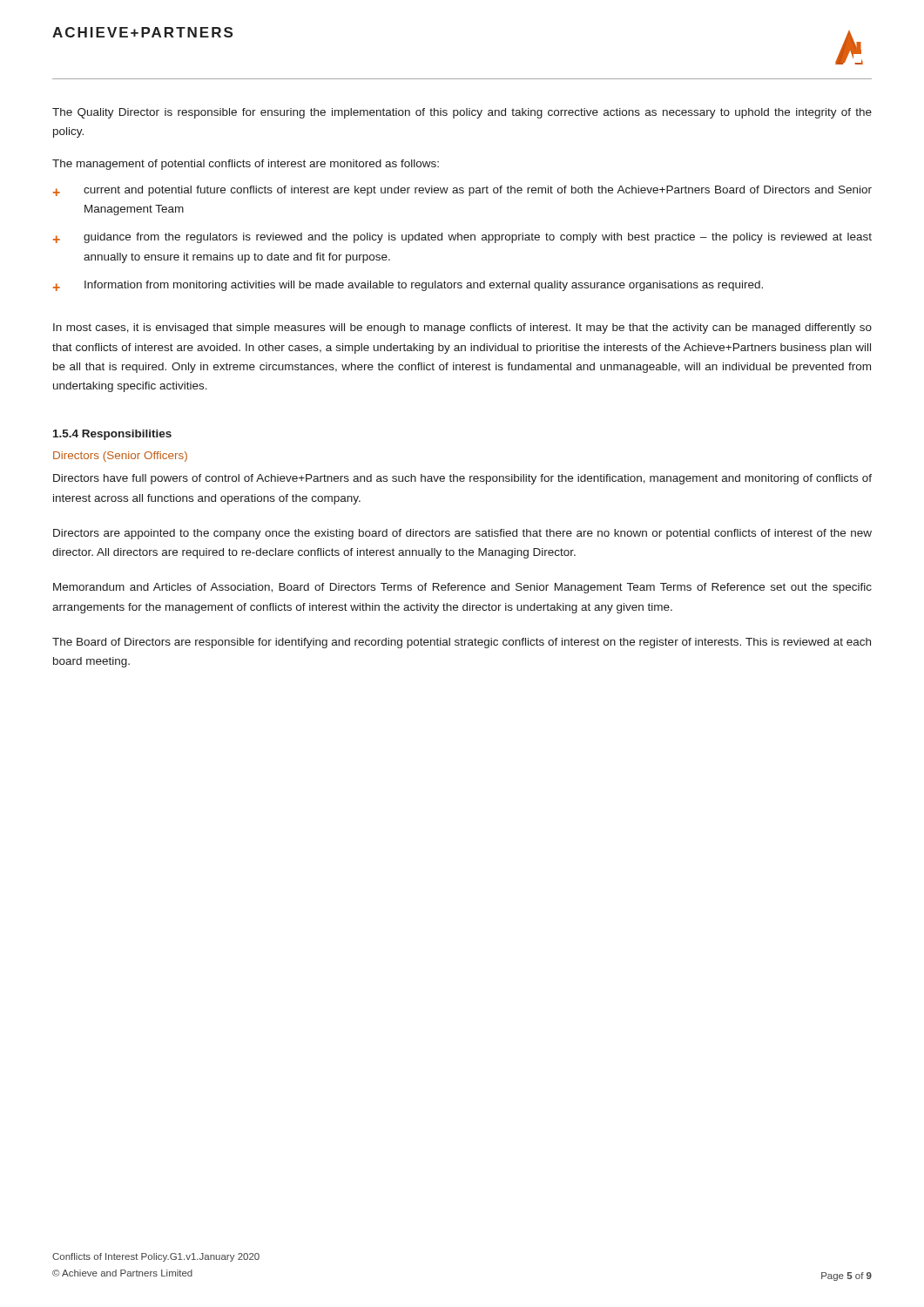Find the text block with the text "The Quality Director"
The image size is (924, 1307).
click(x=462, y=122)
